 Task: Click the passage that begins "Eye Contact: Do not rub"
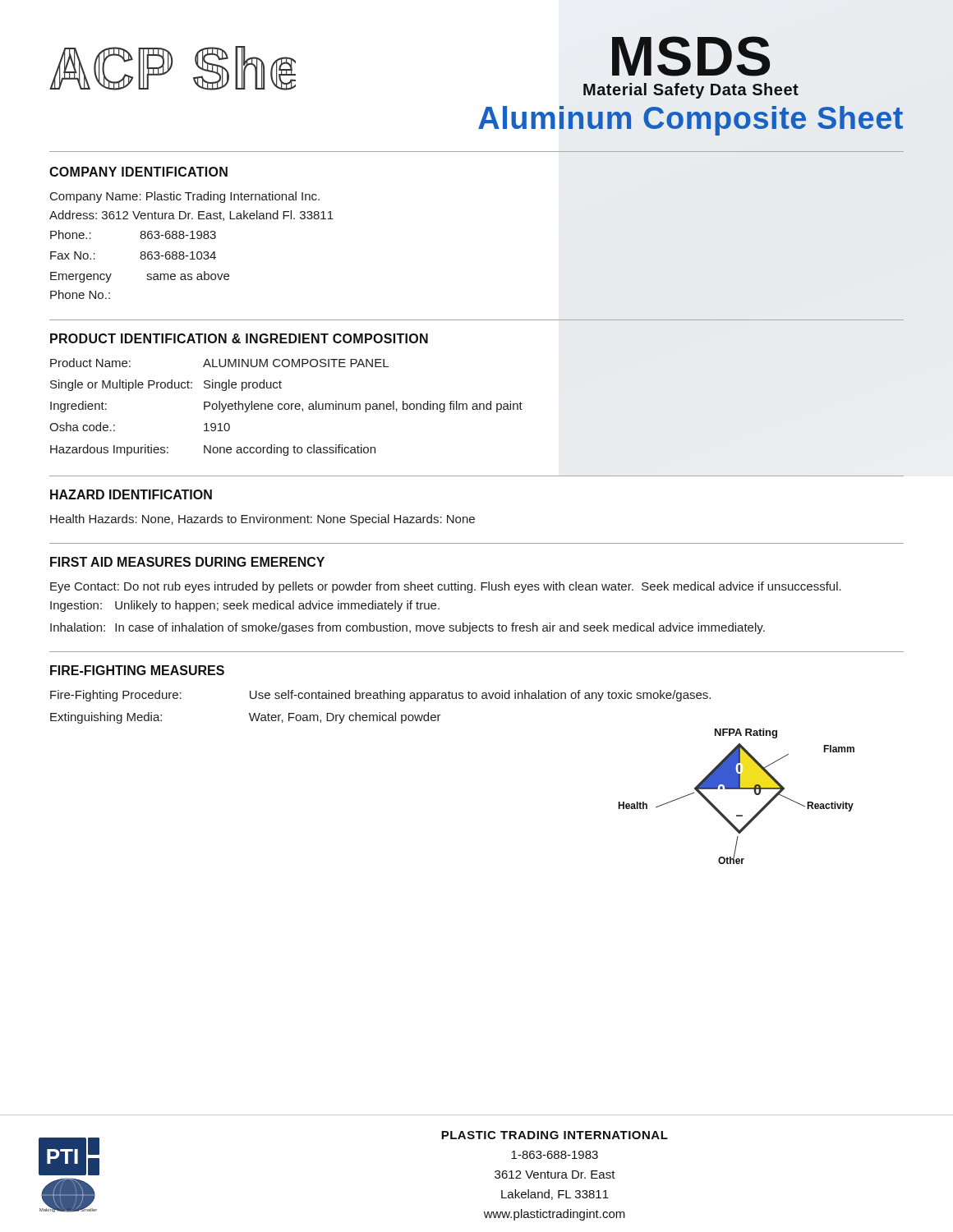click(x=446, y=608)
